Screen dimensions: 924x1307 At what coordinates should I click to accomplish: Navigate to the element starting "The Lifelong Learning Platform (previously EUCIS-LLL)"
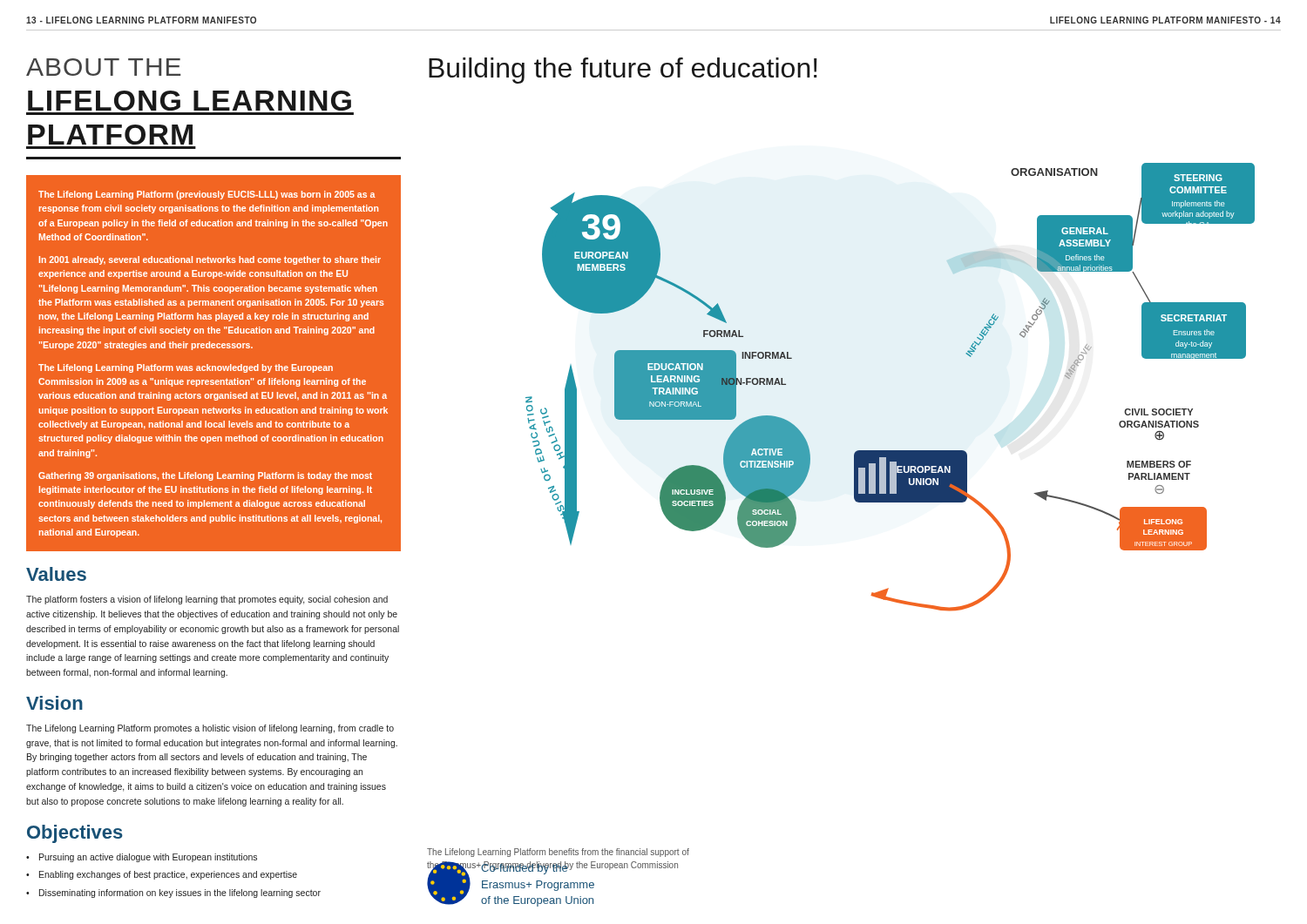click(213, 363)
